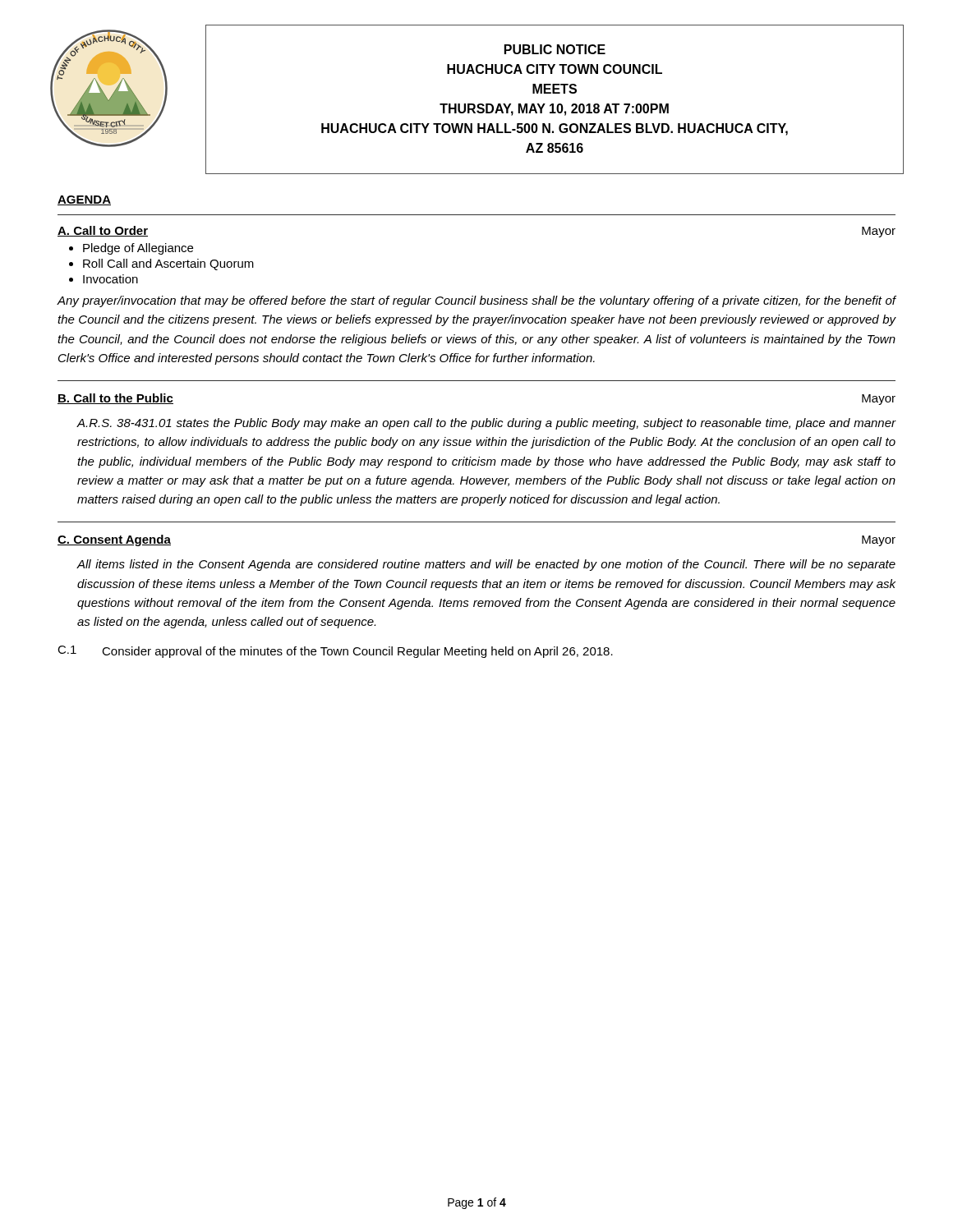Image resolution: width=953 pixels, height=1232 pixels.
Task: Select the text starting "A.R.S. 38-431.01 states the Public Body may"
Action: click(x=486, y=461)
